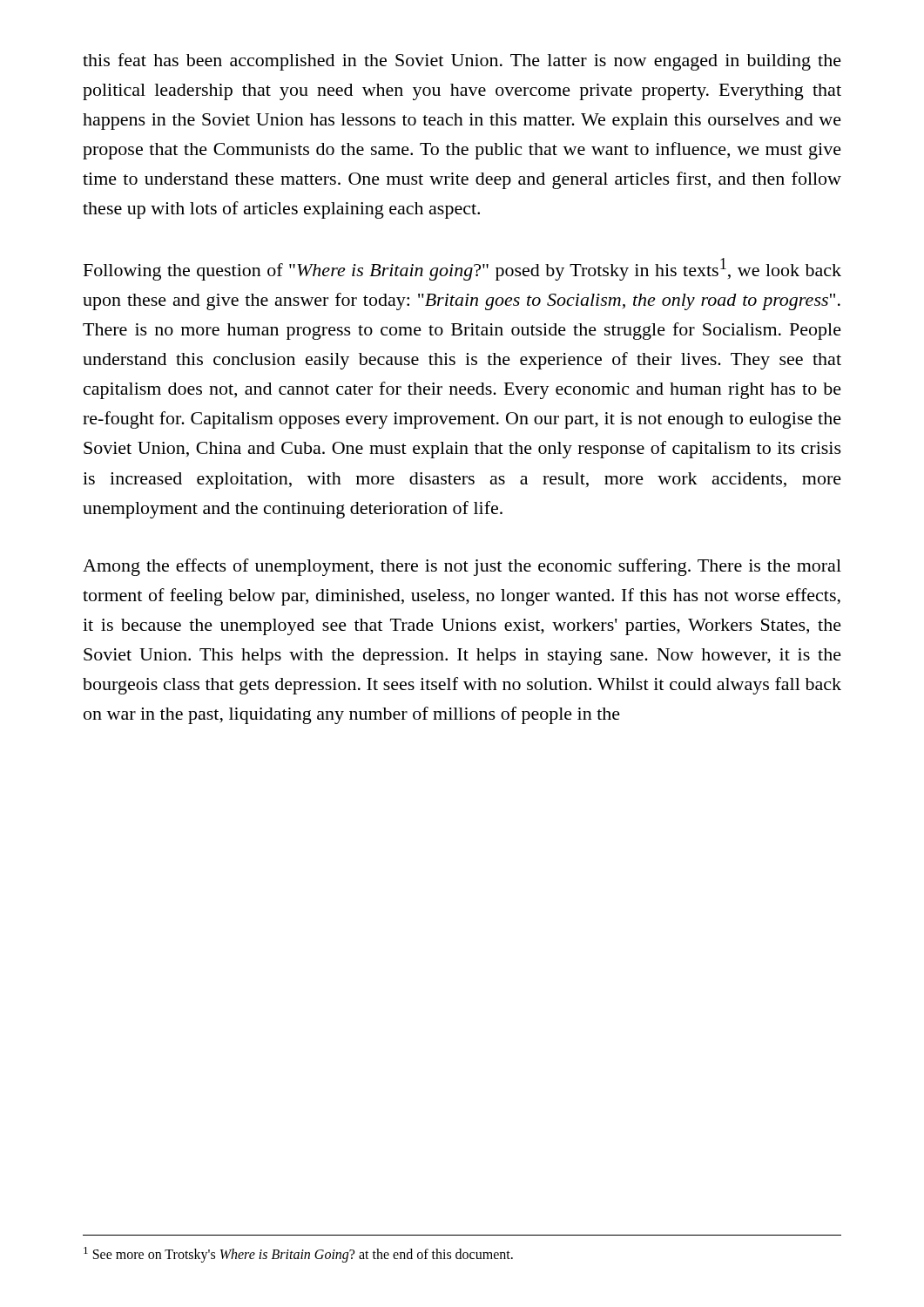Navigate to the block starting "Among the effects of unemployment, there is"

(462, 639)
